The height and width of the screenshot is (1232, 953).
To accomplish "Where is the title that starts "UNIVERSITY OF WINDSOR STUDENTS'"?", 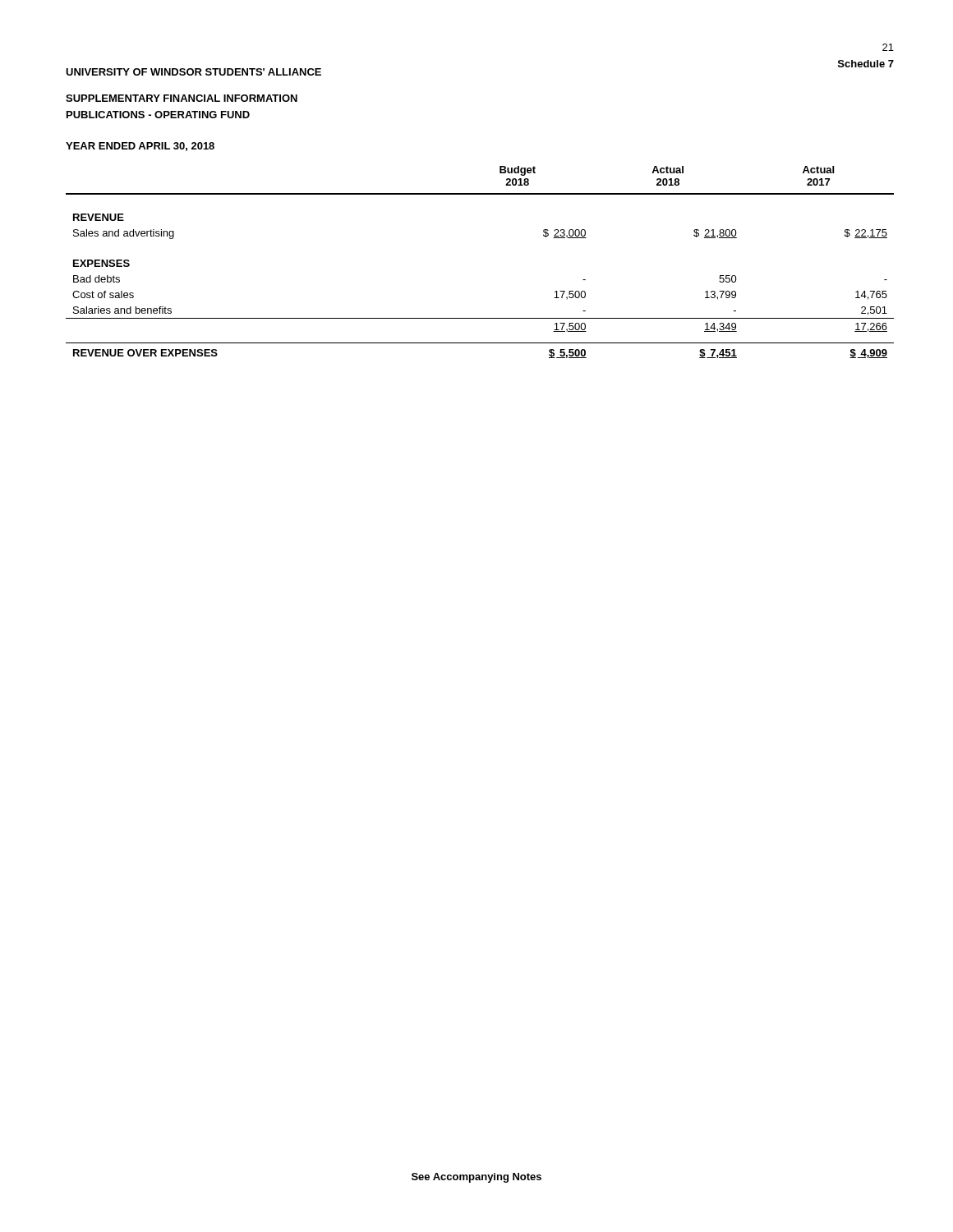I will coord(194,72).
